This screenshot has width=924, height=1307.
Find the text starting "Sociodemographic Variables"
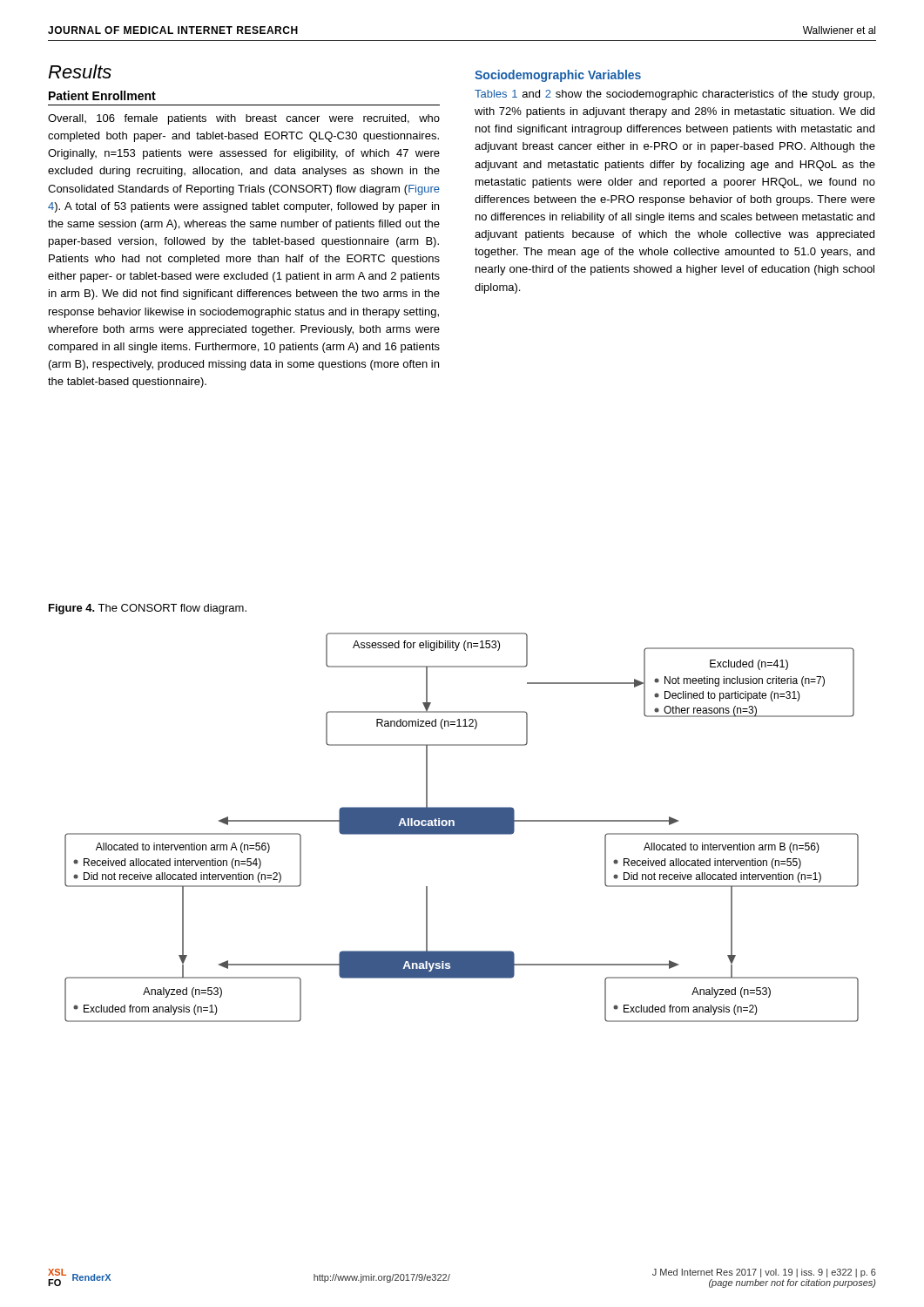558,76
